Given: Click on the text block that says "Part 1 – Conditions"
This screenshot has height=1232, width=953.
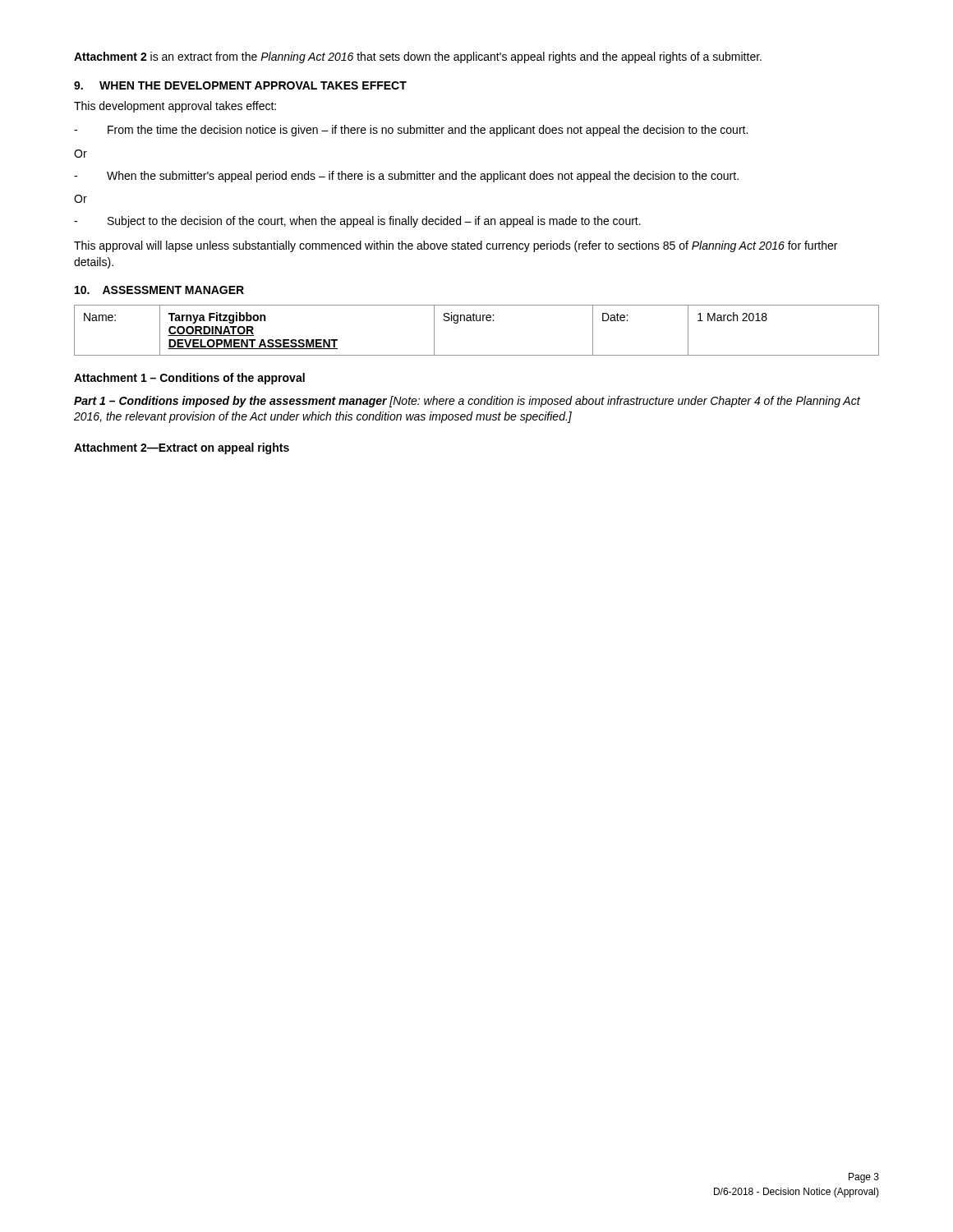Looking at the screenshot, I should click(467, 409).
